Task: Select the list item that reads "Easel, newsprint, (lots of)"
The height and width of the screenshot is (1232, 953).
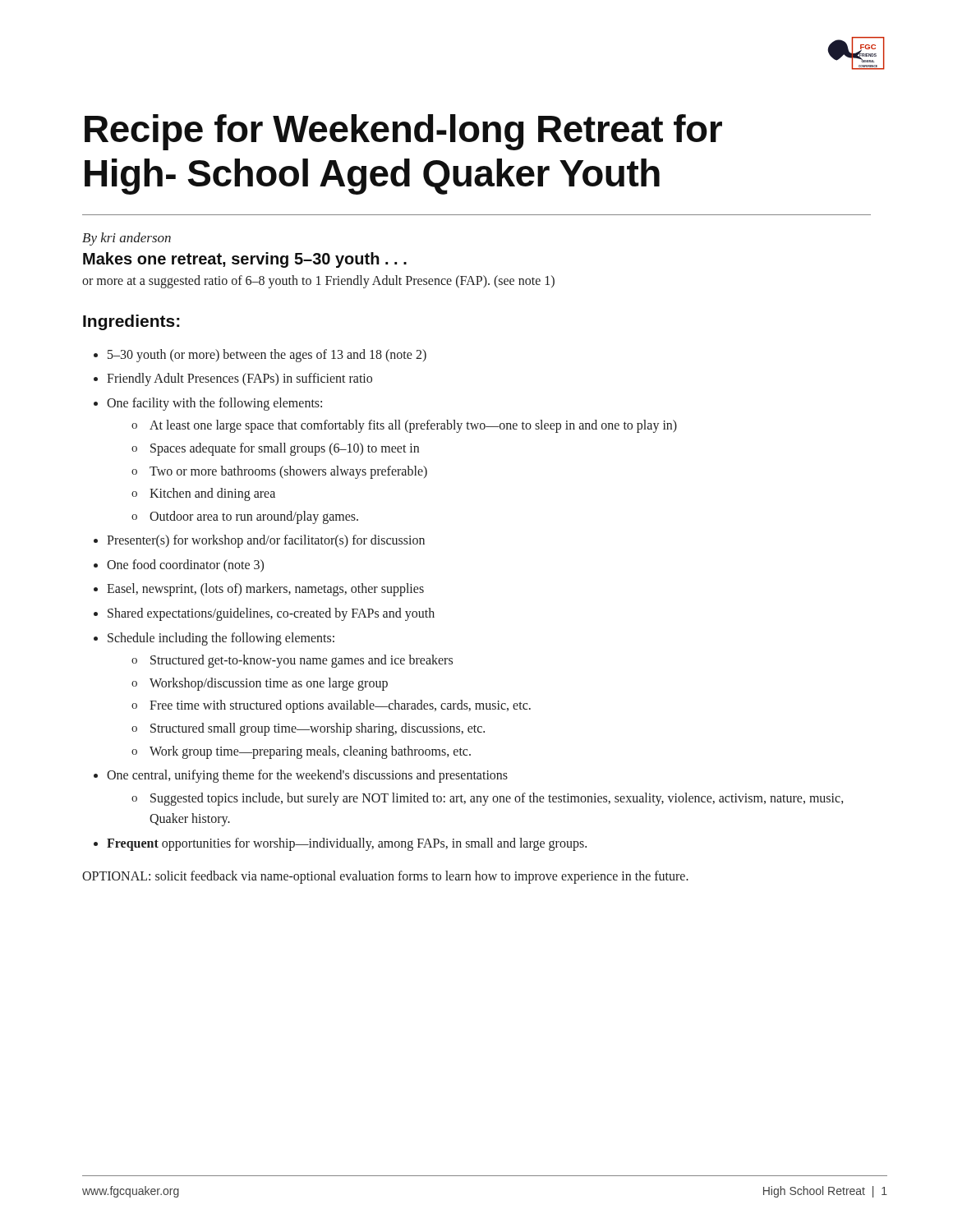Action: coord(265,589)
